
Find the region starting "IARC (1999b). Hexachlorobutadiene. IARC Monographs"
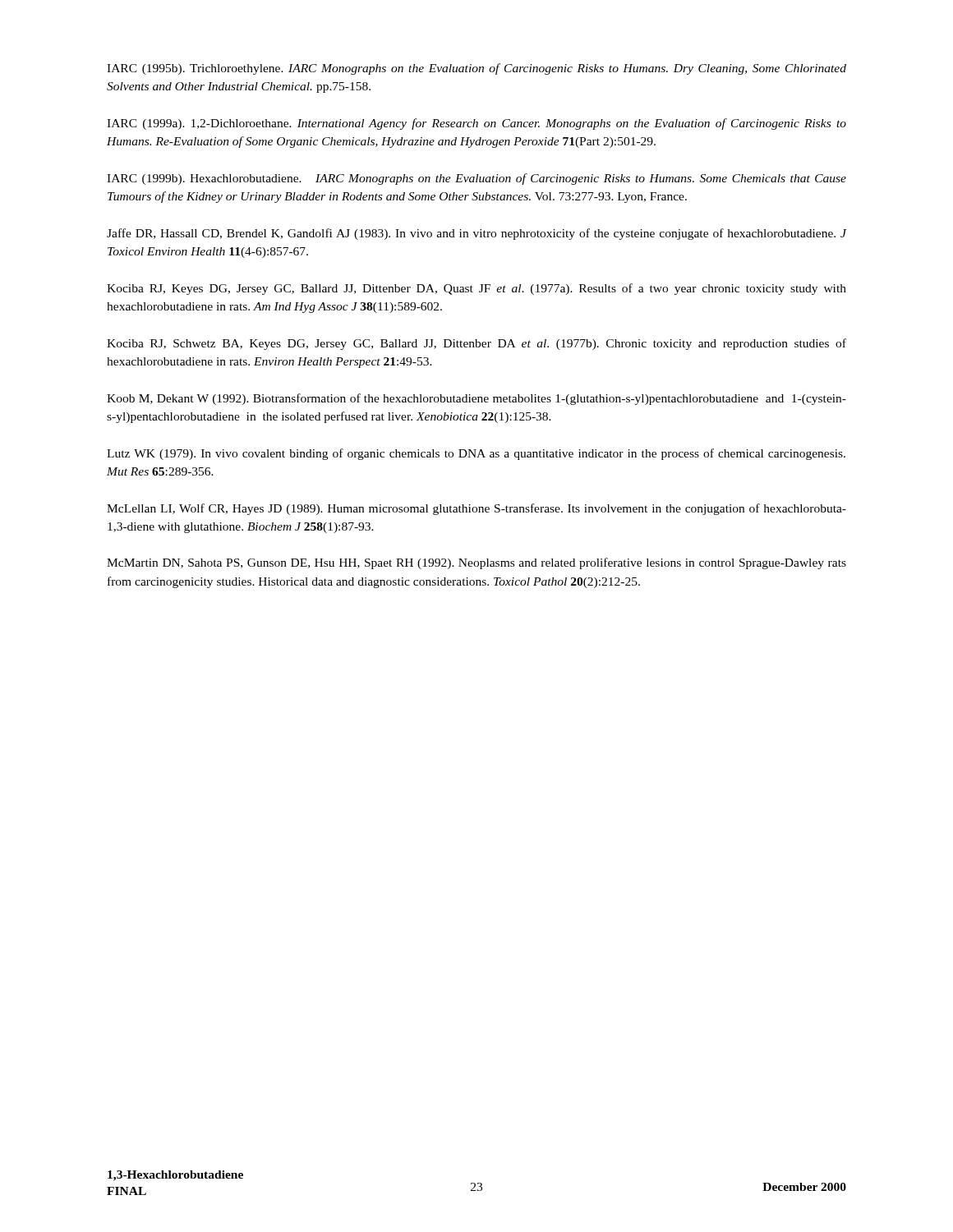click(476, 188)
